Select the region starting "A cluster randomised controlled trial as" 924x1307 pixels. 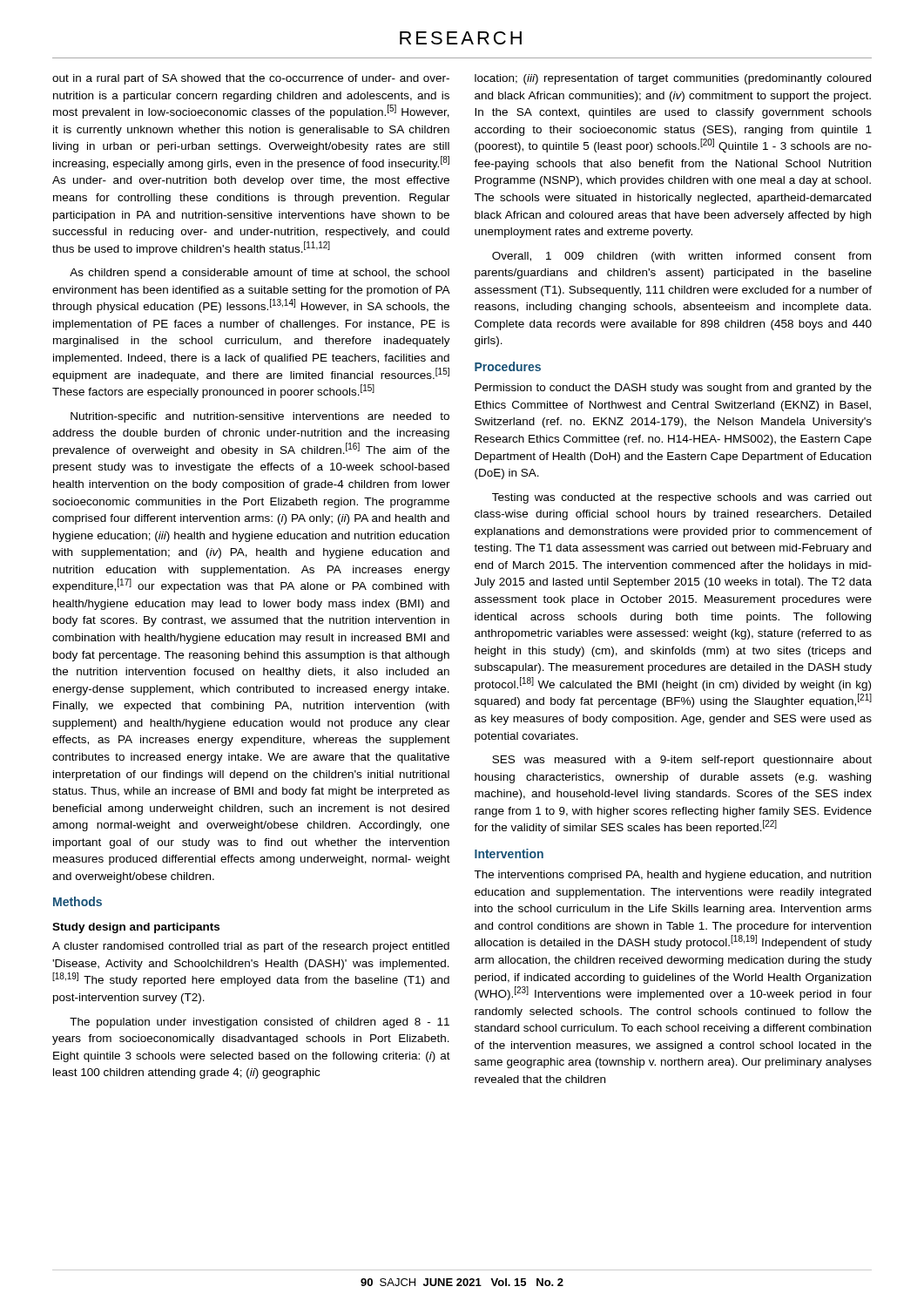coord(251,972)
